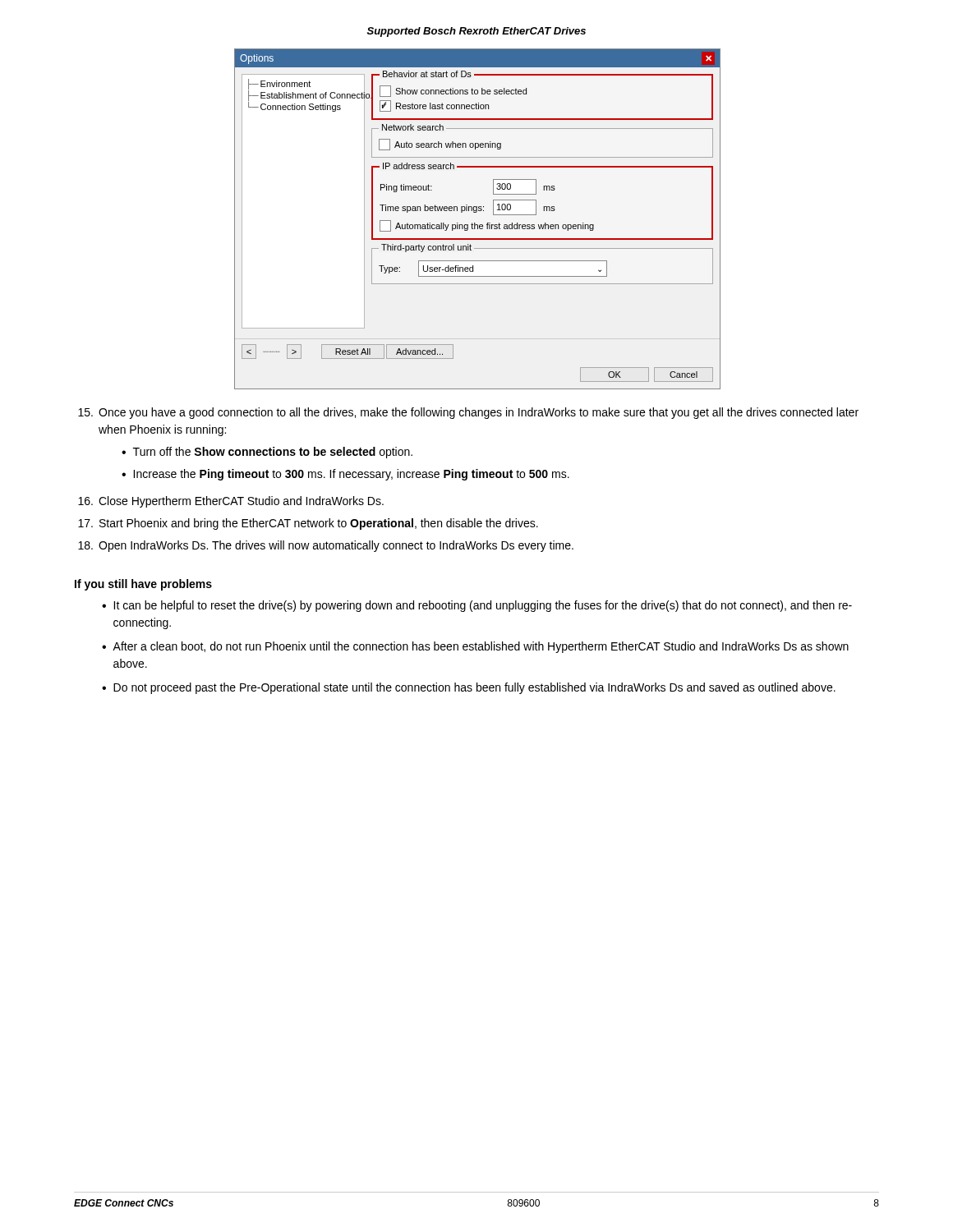Select the text block starting "• Do not proceed past the Pre-Operational"
The height and width of the screenshot is (1232, 953).
tap(469, 688)
